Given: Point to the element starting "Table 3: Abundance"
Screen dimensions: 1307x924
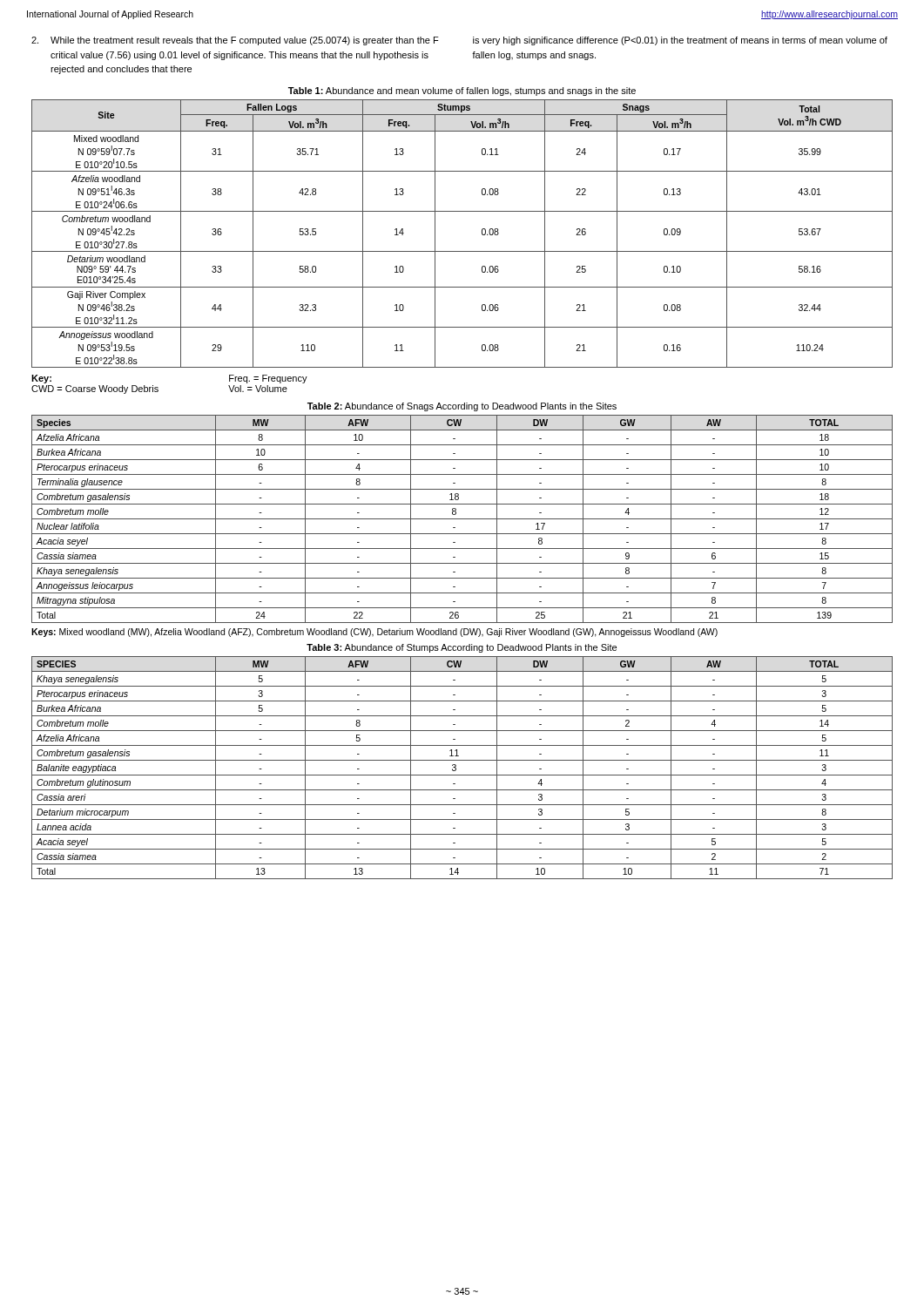Looking at the screenshot, I should [462, 647].
